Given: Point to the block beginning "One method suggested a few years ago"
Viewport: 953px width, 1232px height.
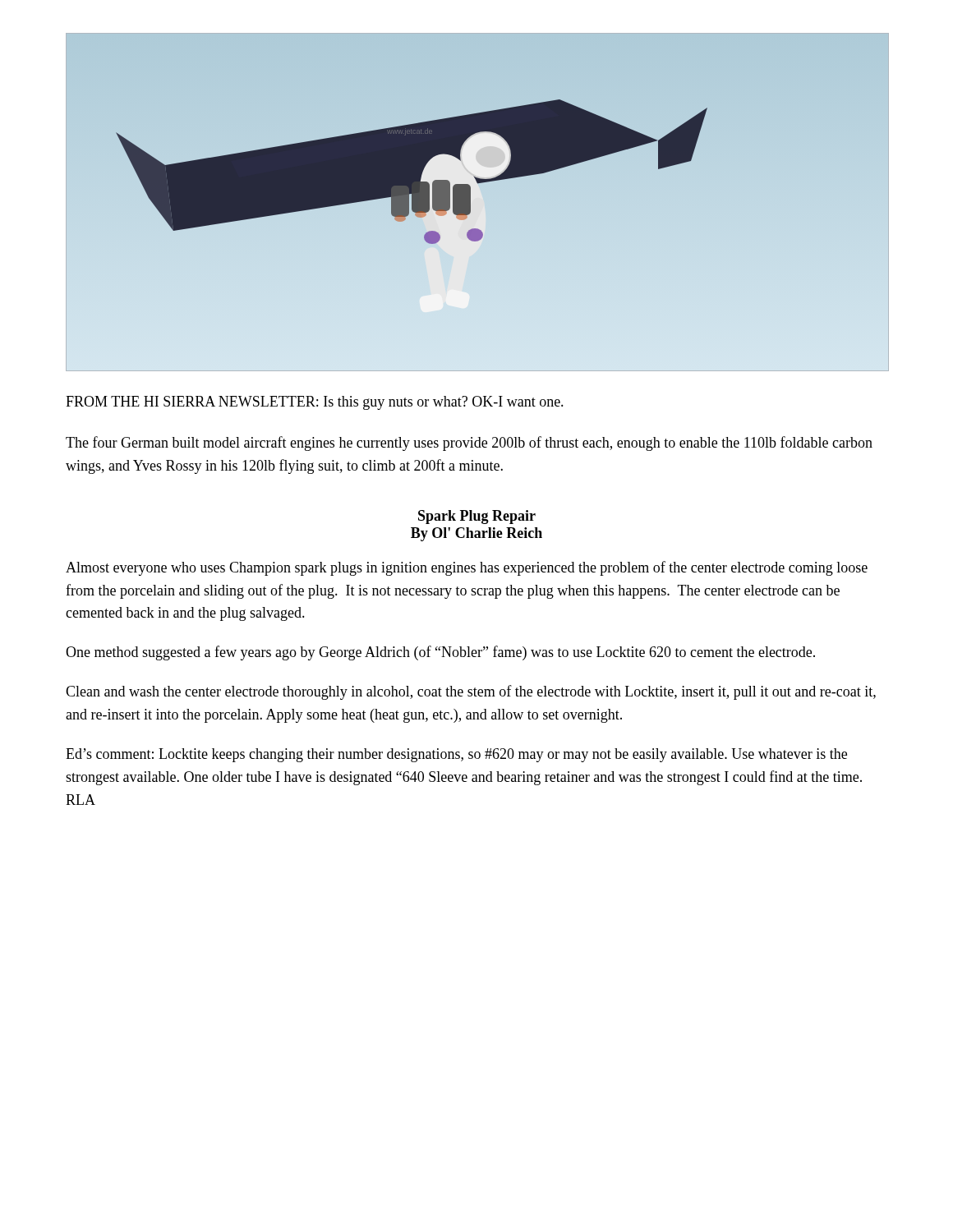Looking at the screenshot, I should [x=441, y=652].
